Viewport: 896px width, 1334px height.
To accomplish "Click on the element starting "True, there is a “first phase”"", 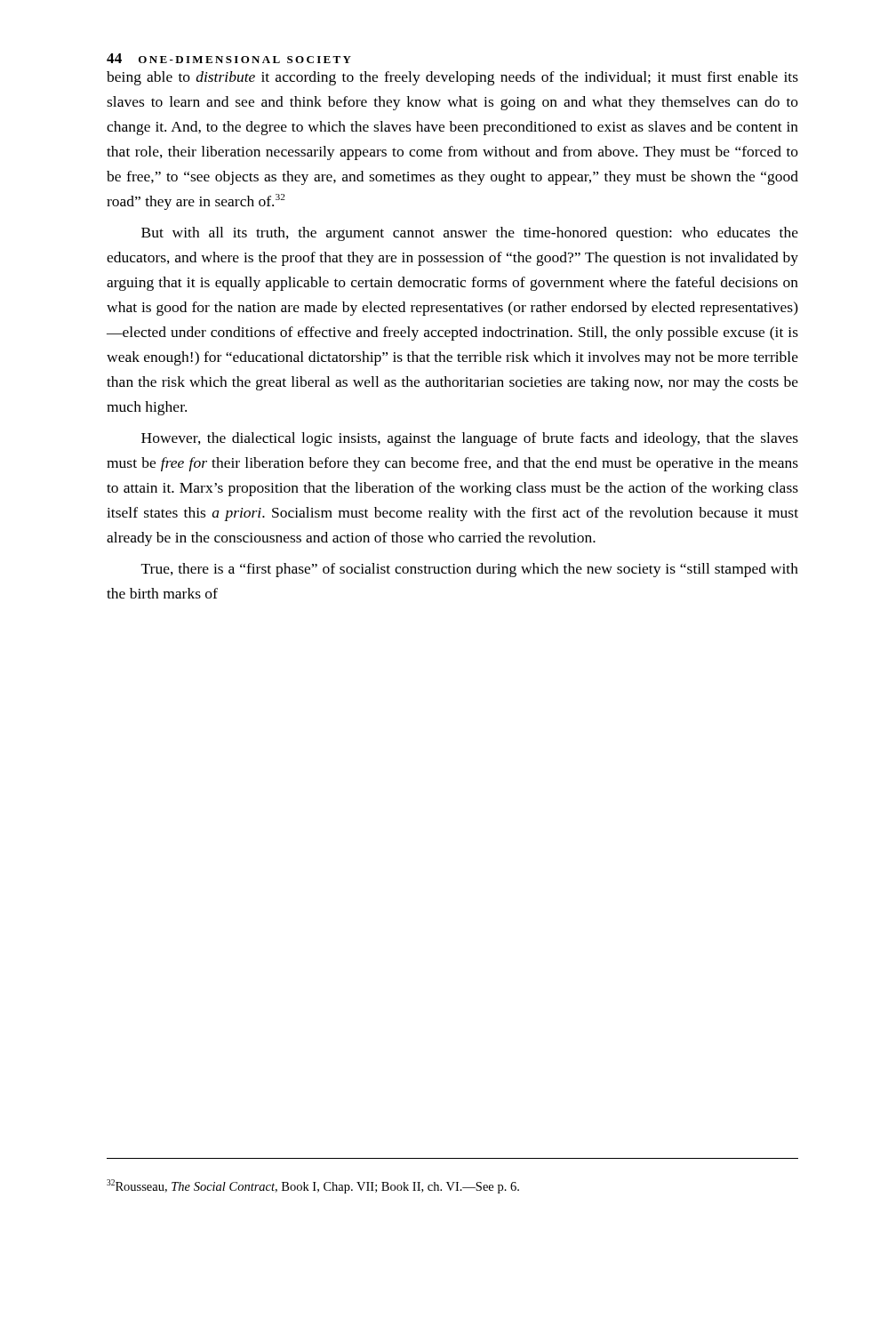I will coord(452,581).
